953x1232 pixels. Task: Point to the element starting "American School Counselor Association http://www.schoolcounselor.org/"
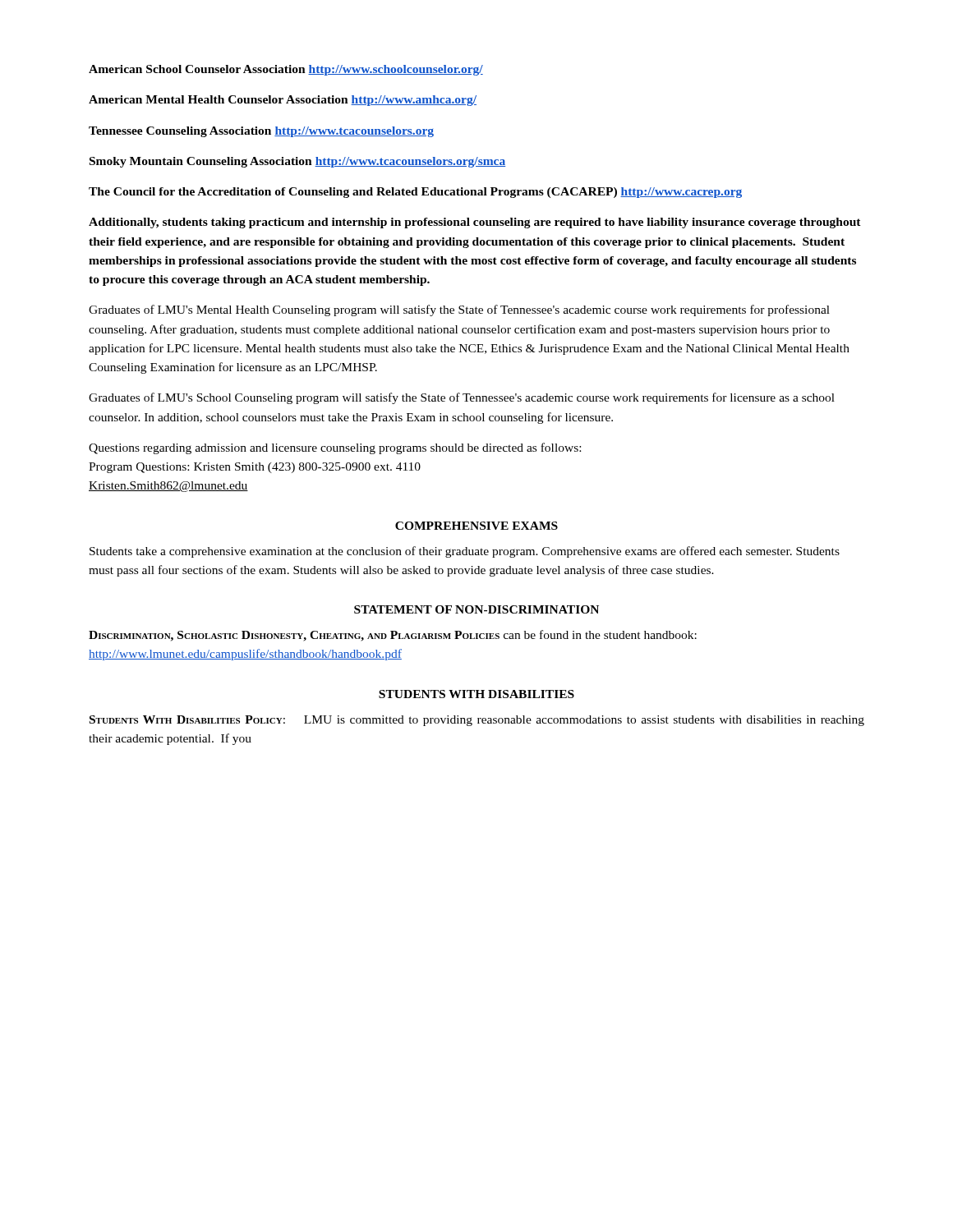pyautogui.click(x=286, y=69)
